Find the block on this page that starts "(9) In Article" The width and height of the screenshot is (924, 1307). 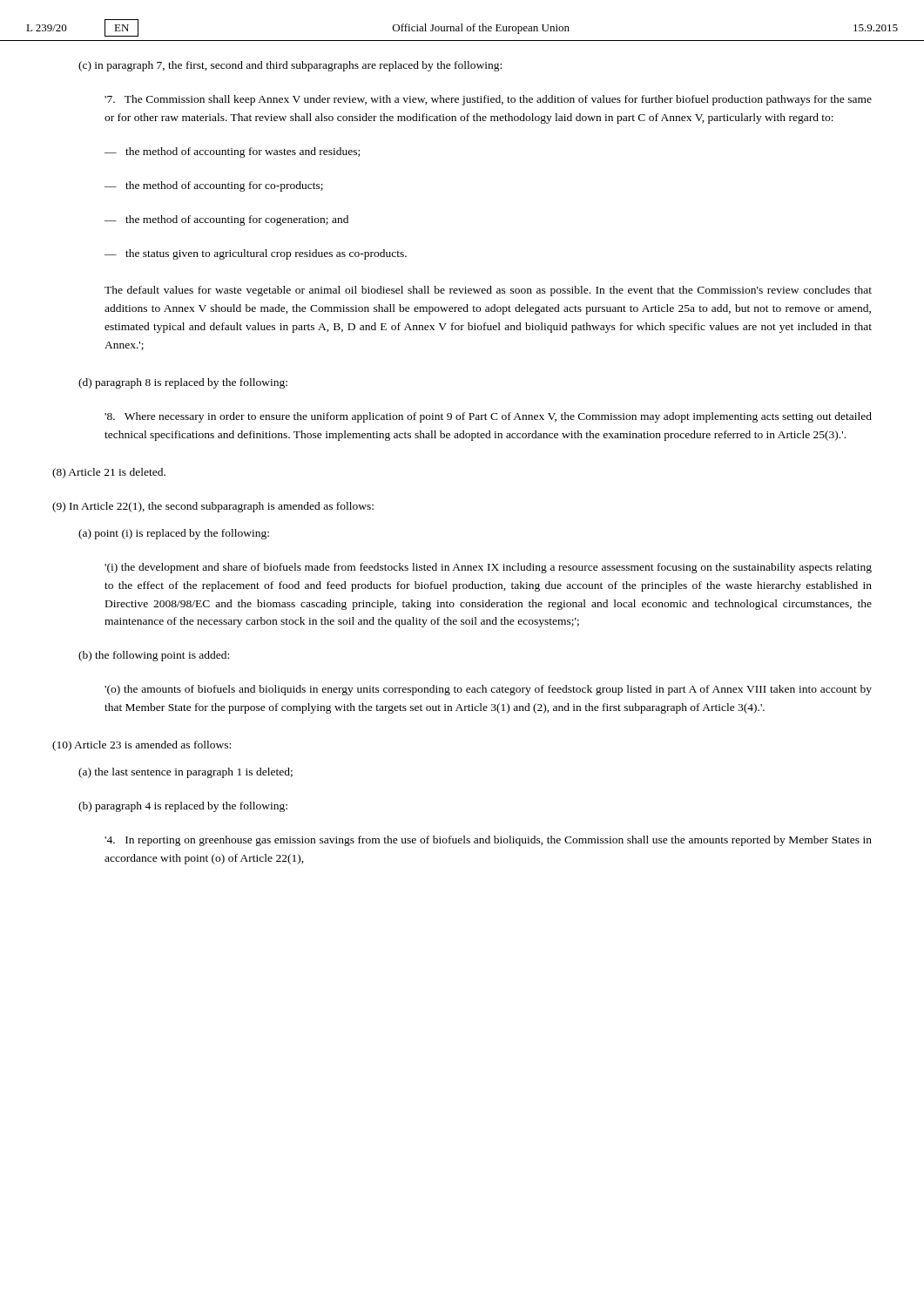pyautogui.click(x=213, y=506)
